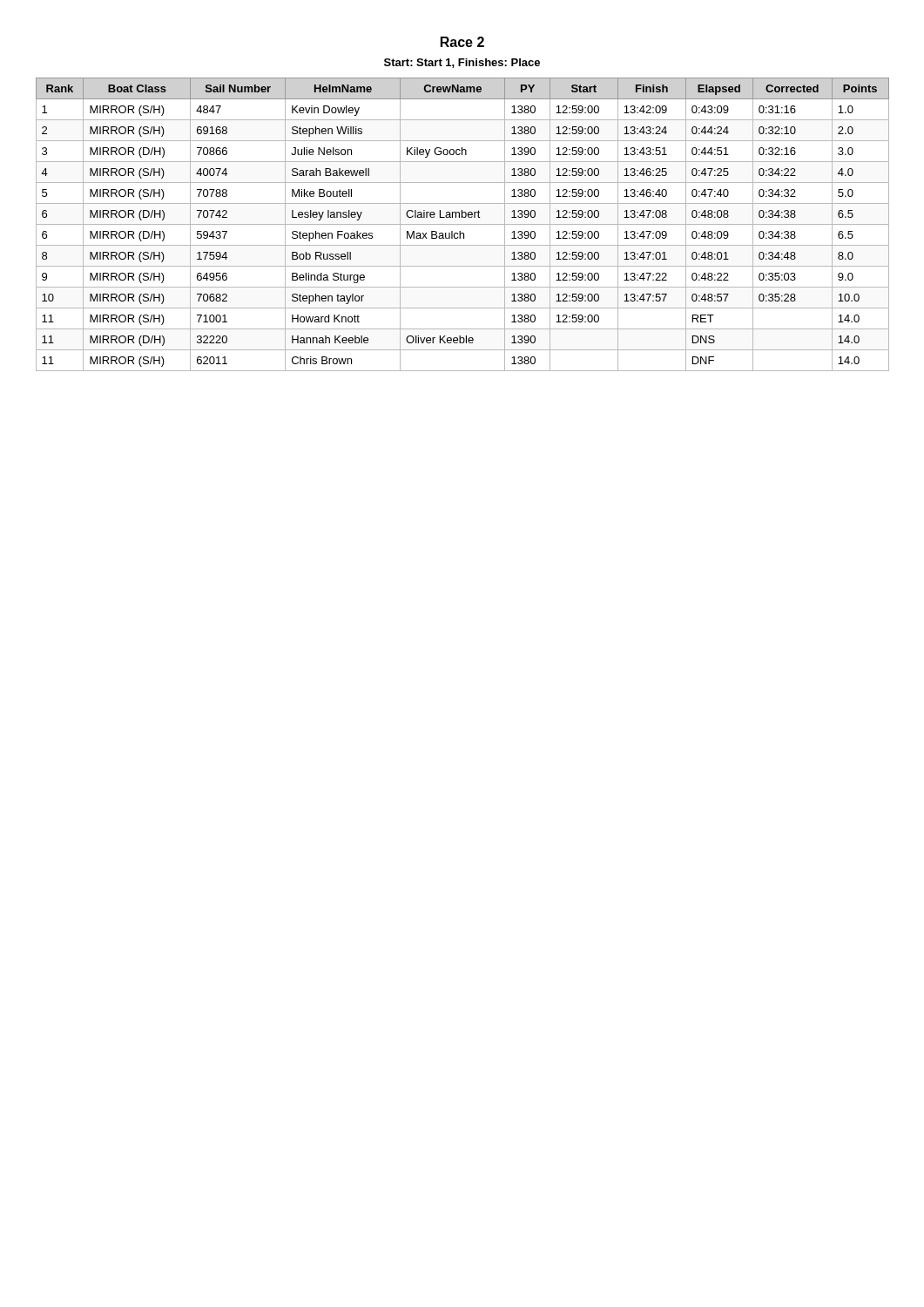Click where it says "Race 2"
924x1307 pixels.
click(462, 42)
